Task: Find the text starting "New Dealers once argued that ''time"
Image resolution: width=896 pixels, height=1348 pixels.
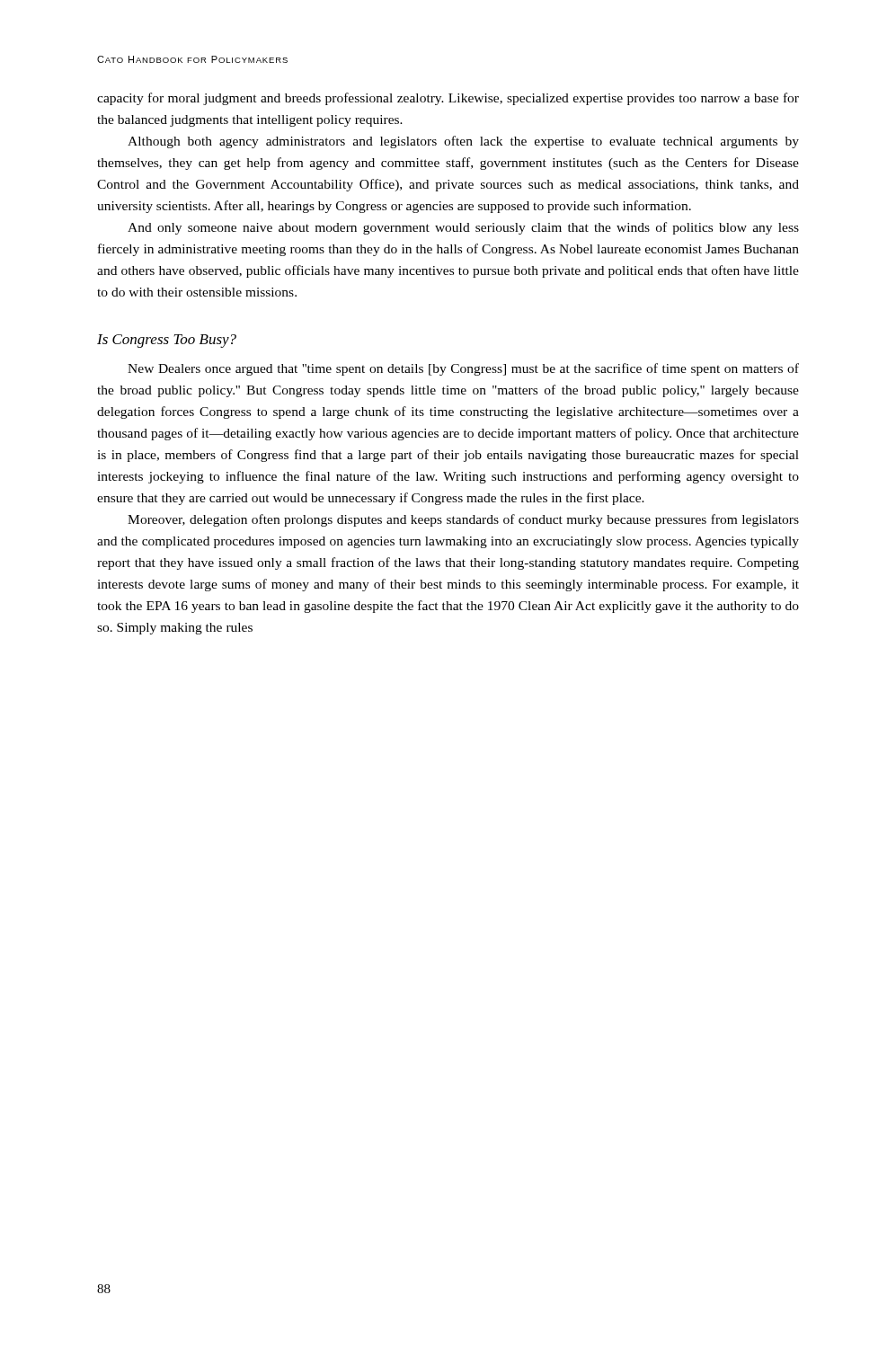Action: [x=448, y=498]
